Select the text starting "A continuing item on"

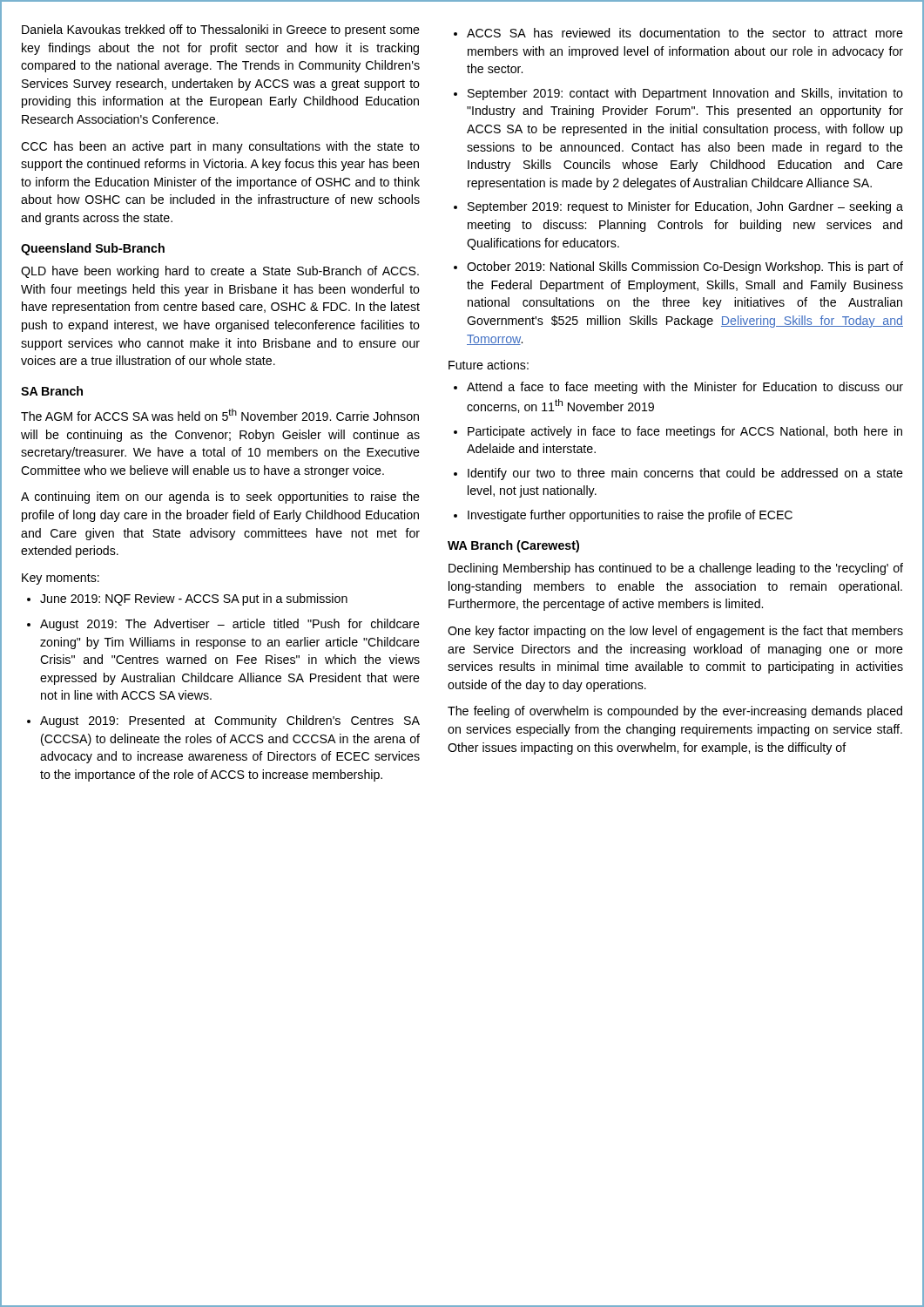[x=220, y=524]
